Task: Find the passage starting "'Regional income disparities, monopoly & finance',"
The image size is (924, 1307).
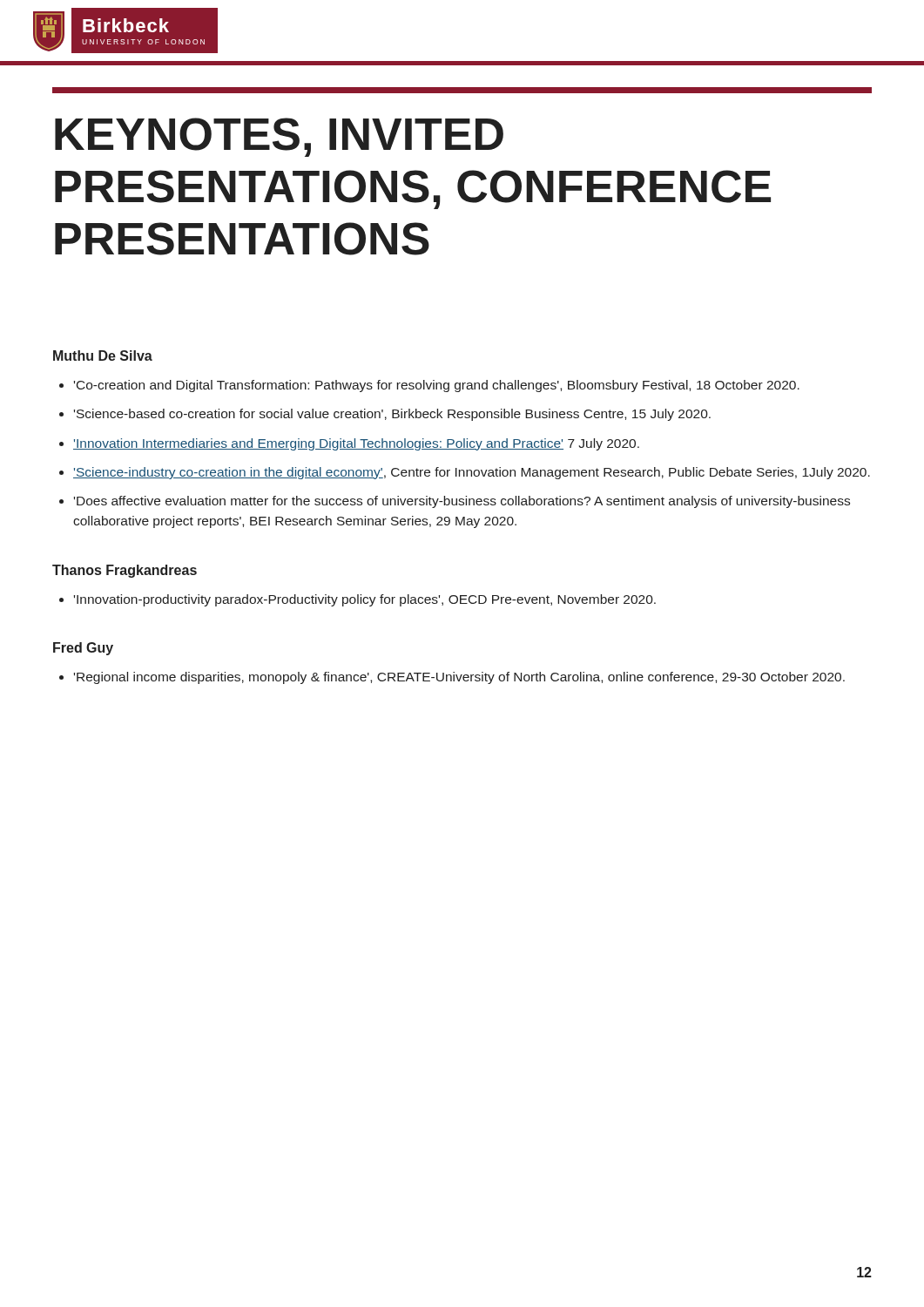Action: 459,676
